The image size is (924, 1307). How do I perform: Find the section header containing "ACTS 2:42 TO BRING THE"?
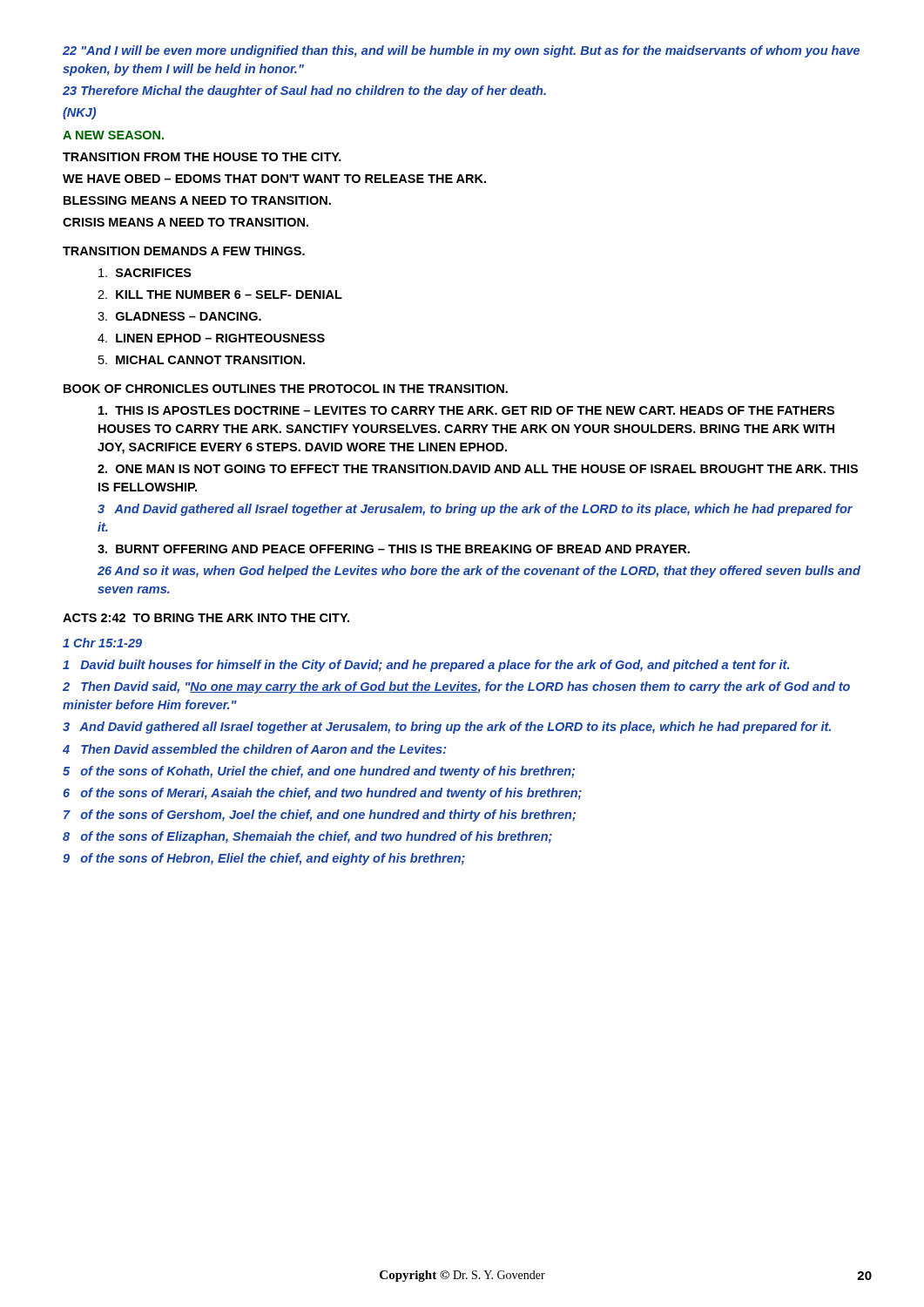[206, 618]
